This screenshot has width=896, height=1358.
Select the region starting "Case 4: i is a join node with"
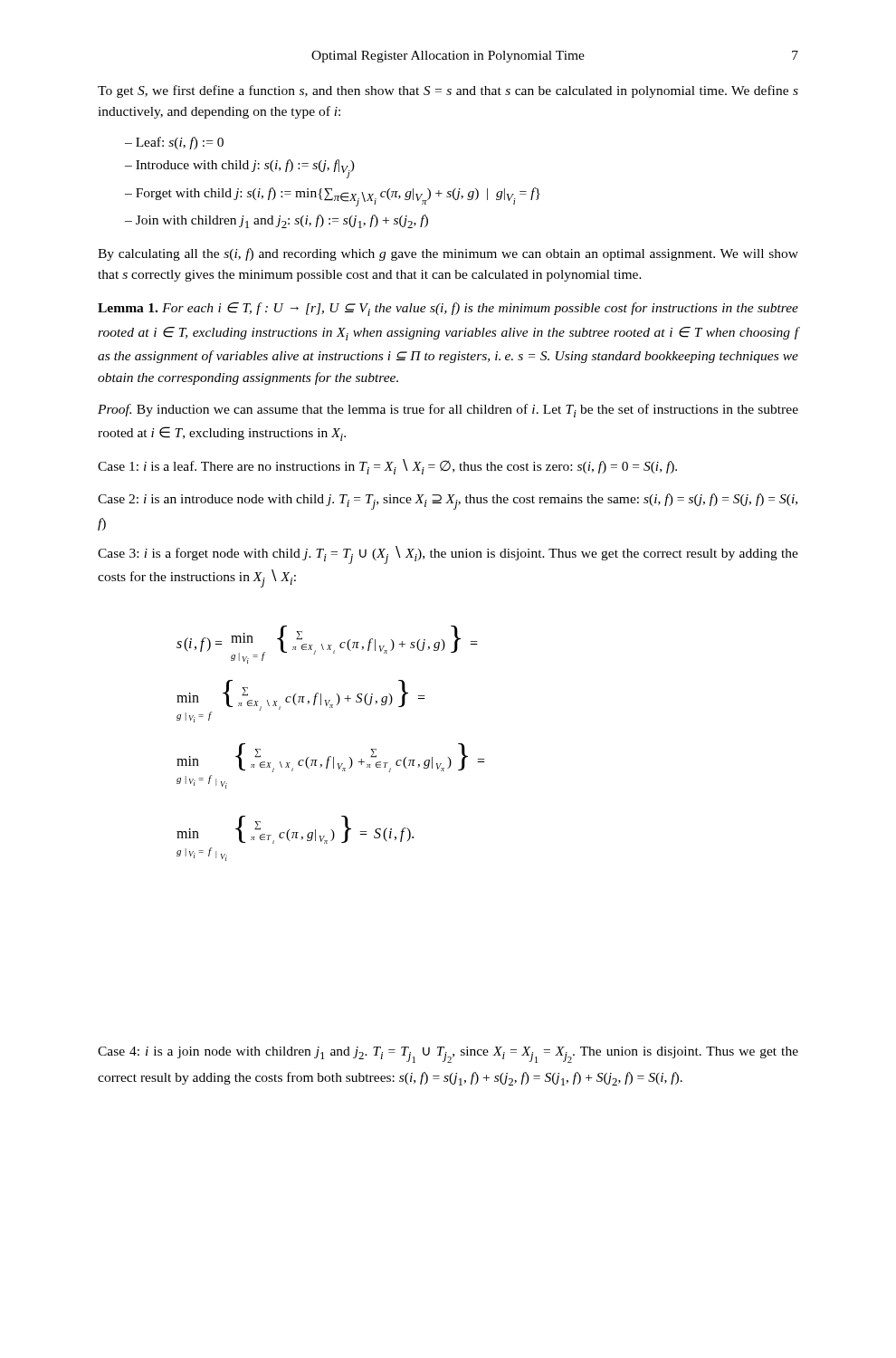448,1065
